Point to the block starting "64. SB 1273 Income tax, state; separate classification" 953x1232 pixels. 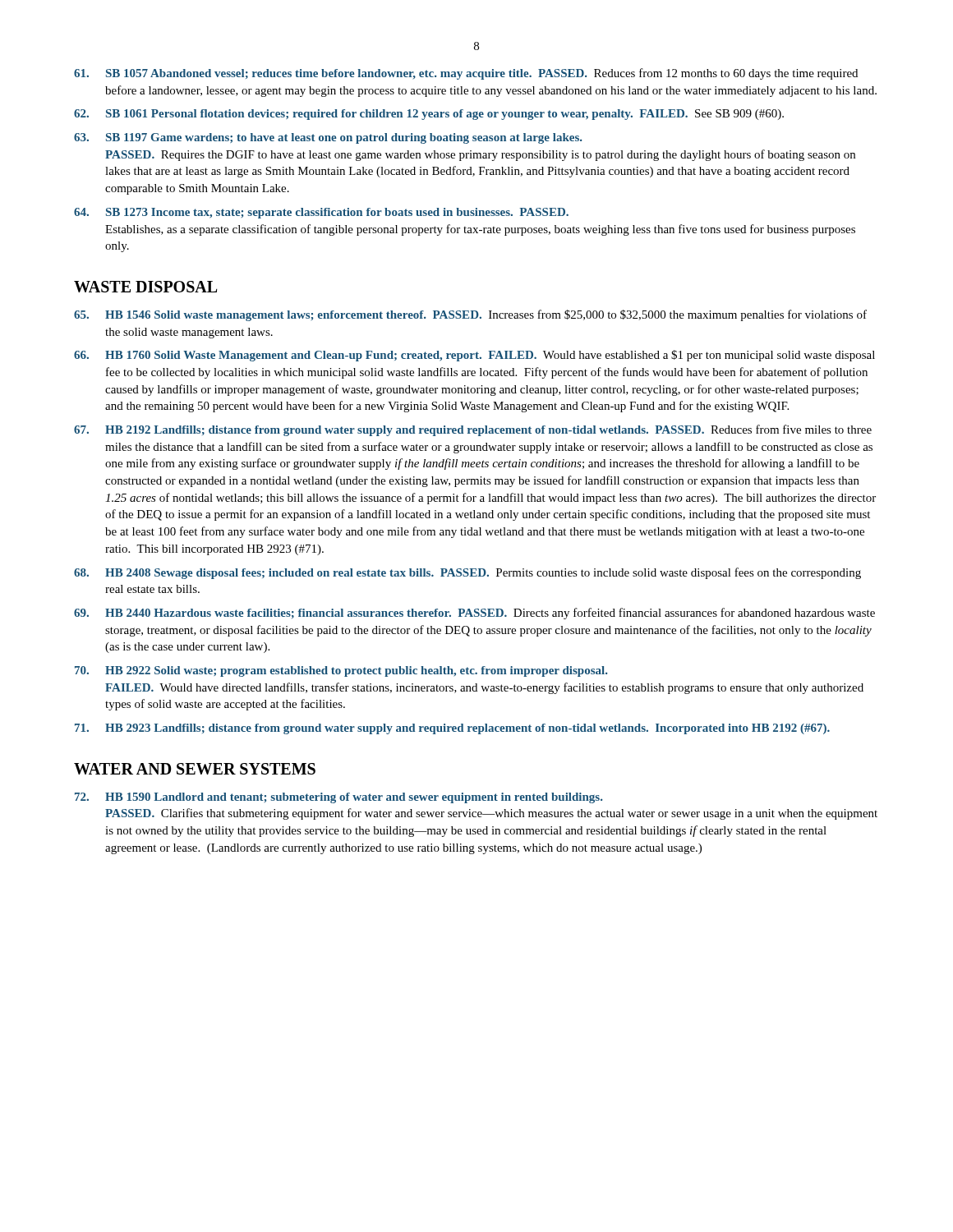point(476,229)
